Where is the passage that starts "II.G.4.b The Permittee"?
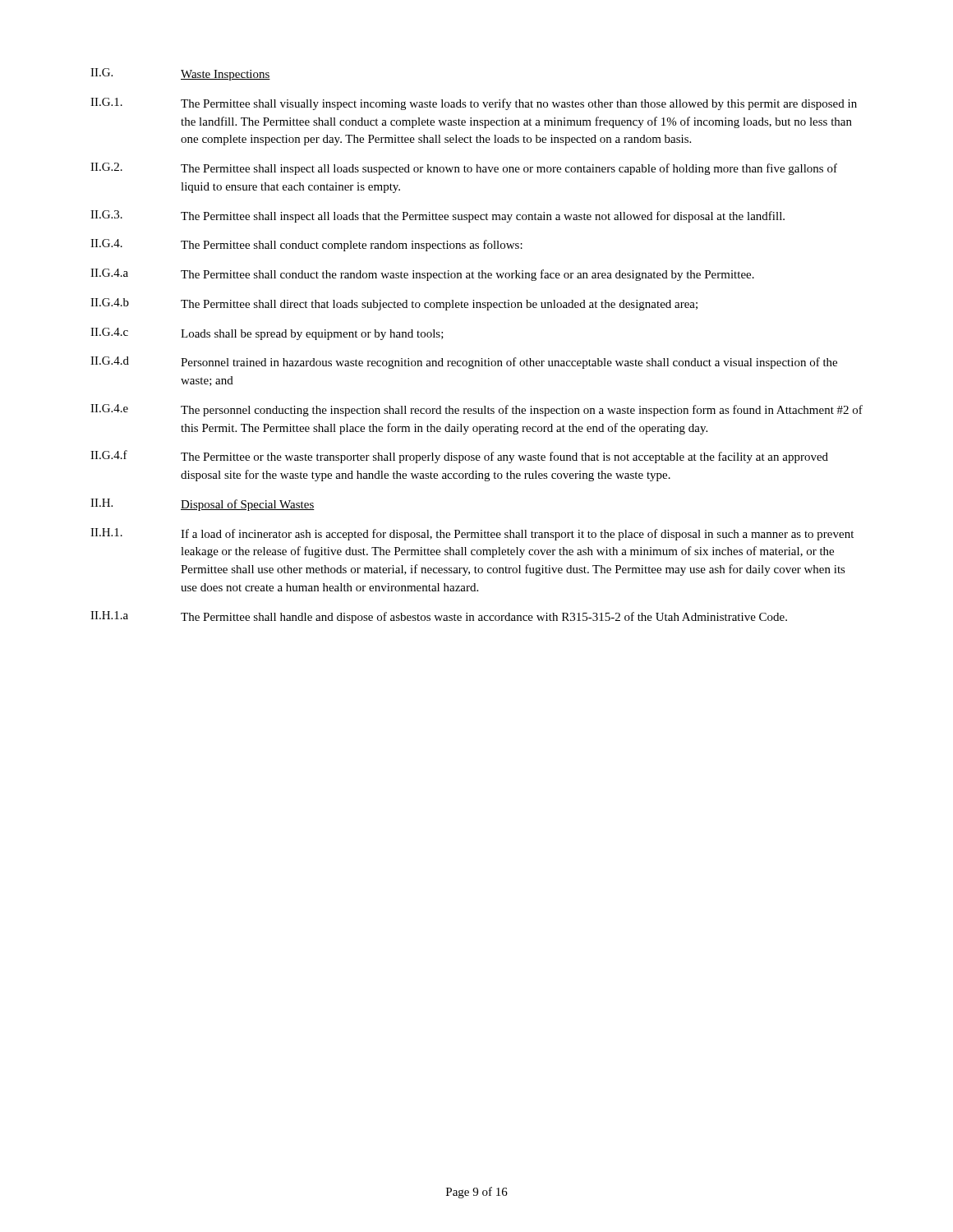The image size is (953, 1232). coord(476,304)
